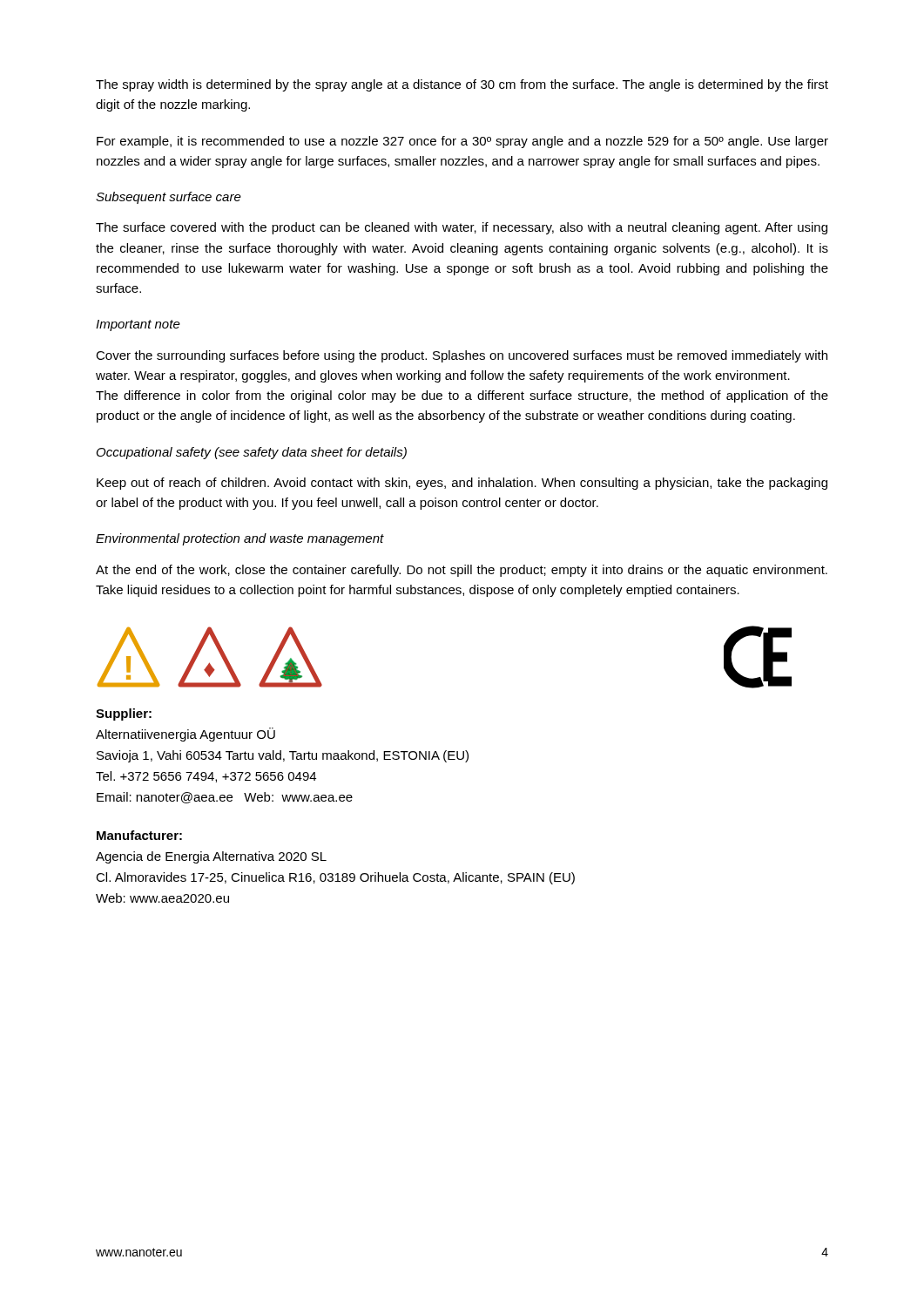Click on the text block that says "At the end"

tap(462, 579)
